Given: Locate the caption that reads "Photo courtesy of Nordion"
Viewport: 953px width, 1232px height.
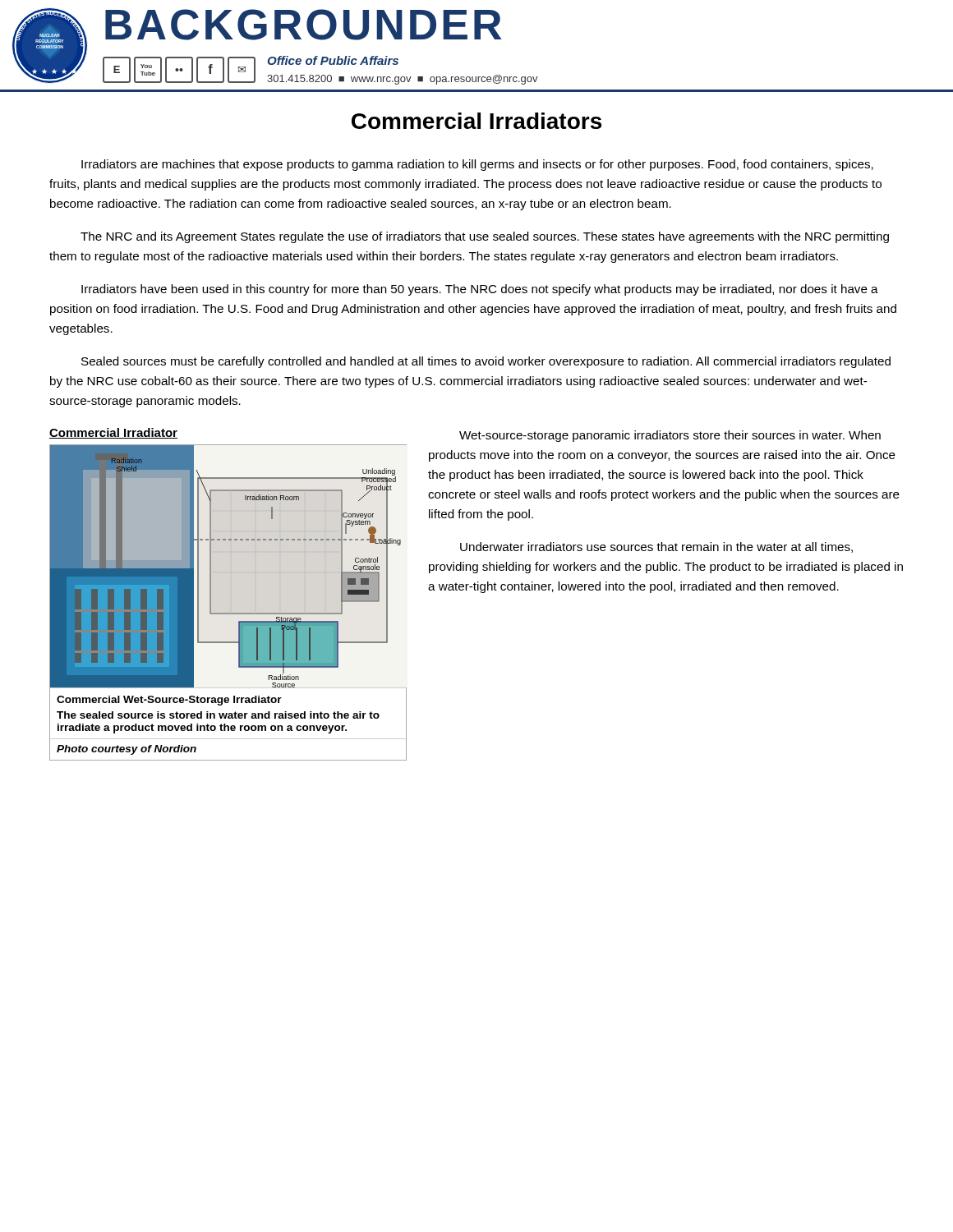Looking at the screenshot, I should coord(127,749).
